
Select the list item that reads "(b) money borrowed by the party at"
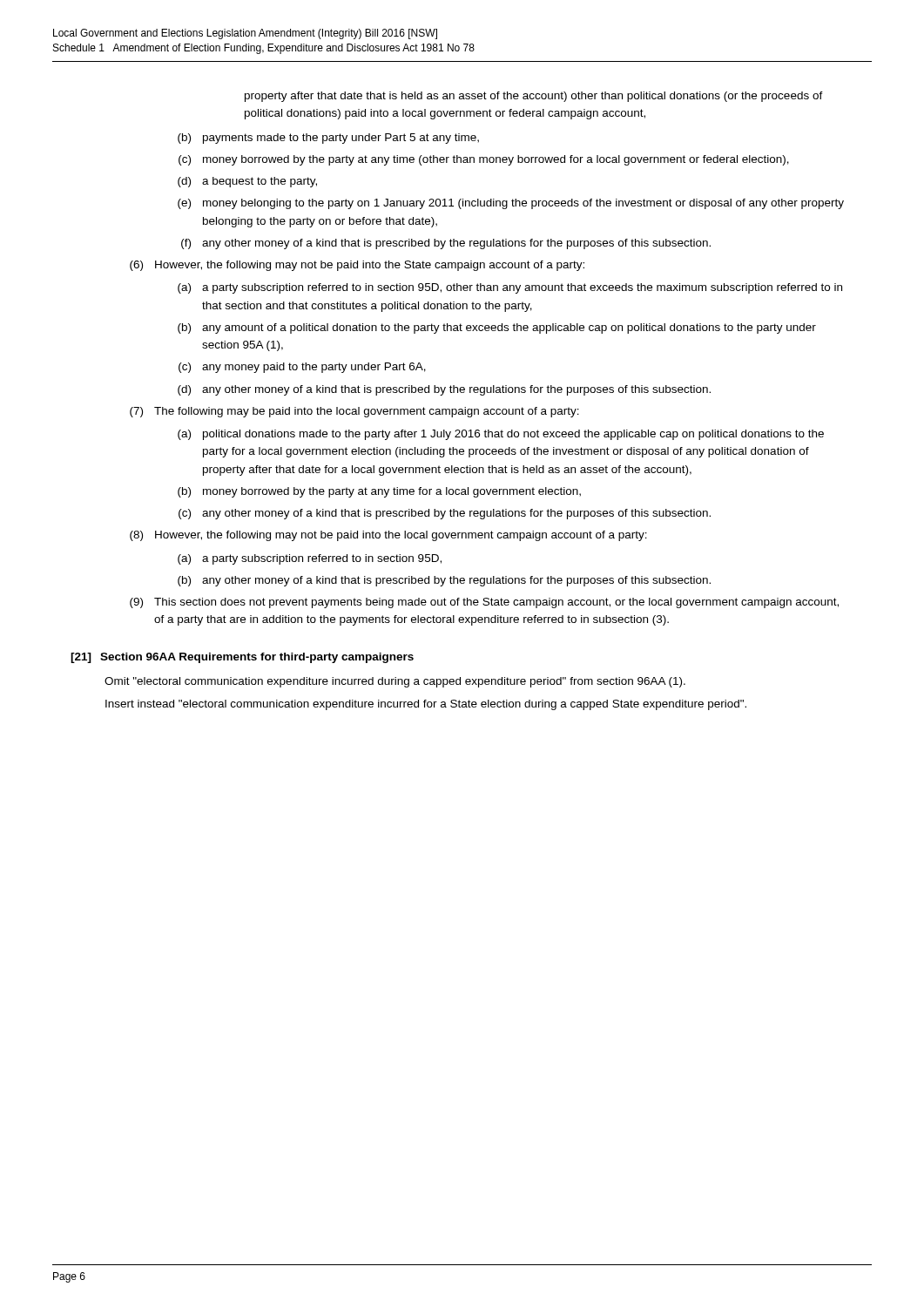(x=501, y=491)
